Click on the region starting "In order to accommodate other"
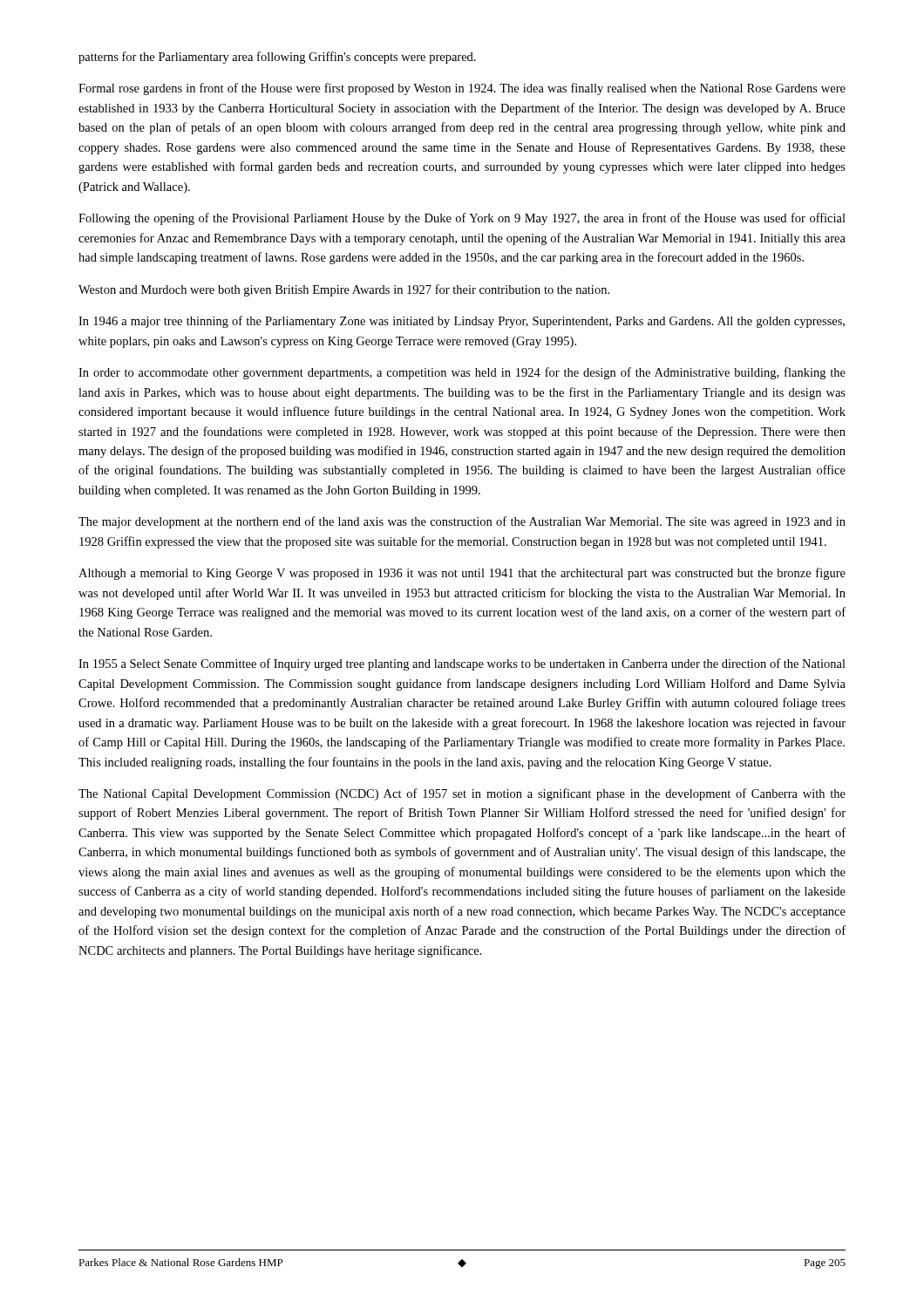924x1308 pixels. (x=462, y=431)
